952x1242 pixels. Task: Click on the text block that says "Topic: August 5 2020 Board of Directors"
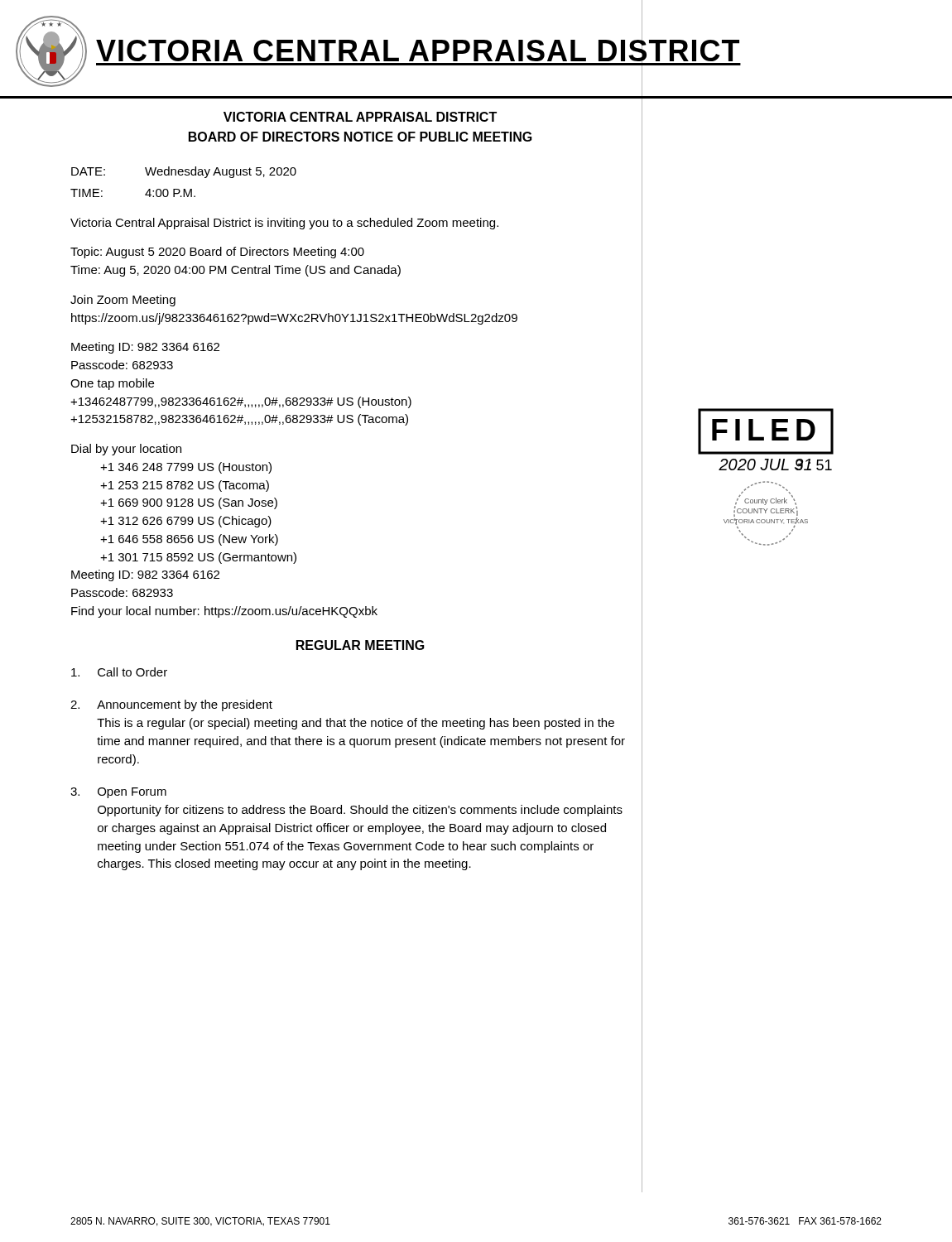pyautogui.click(x=236, y=261)
